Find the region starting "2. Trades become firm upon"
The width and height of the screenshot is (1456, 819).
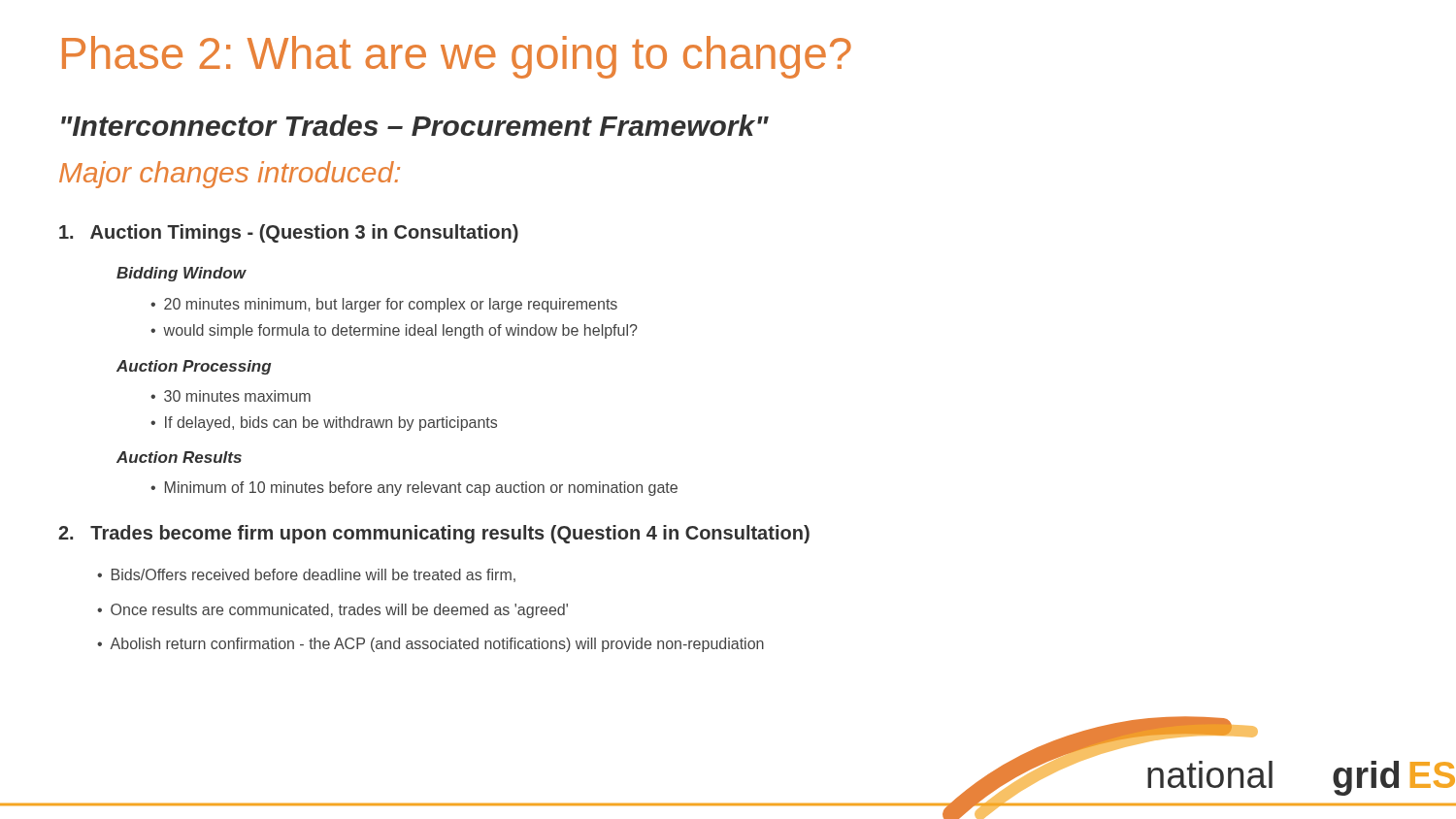pyautogui.click(x=434, y=533)
